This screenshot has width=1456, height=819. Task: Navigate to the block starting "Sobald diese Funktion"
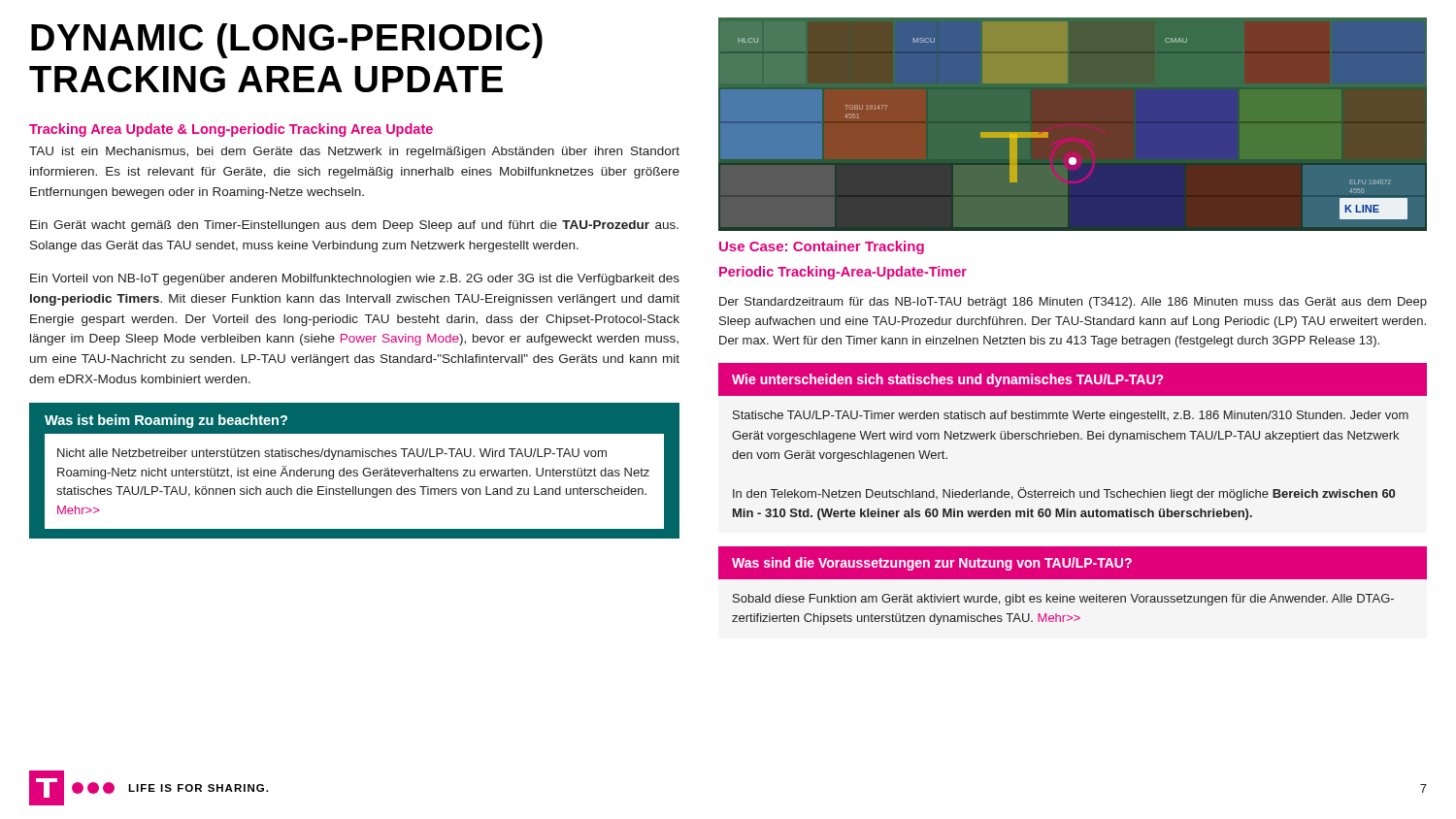pyautogui.click(x=1073, y=609)
